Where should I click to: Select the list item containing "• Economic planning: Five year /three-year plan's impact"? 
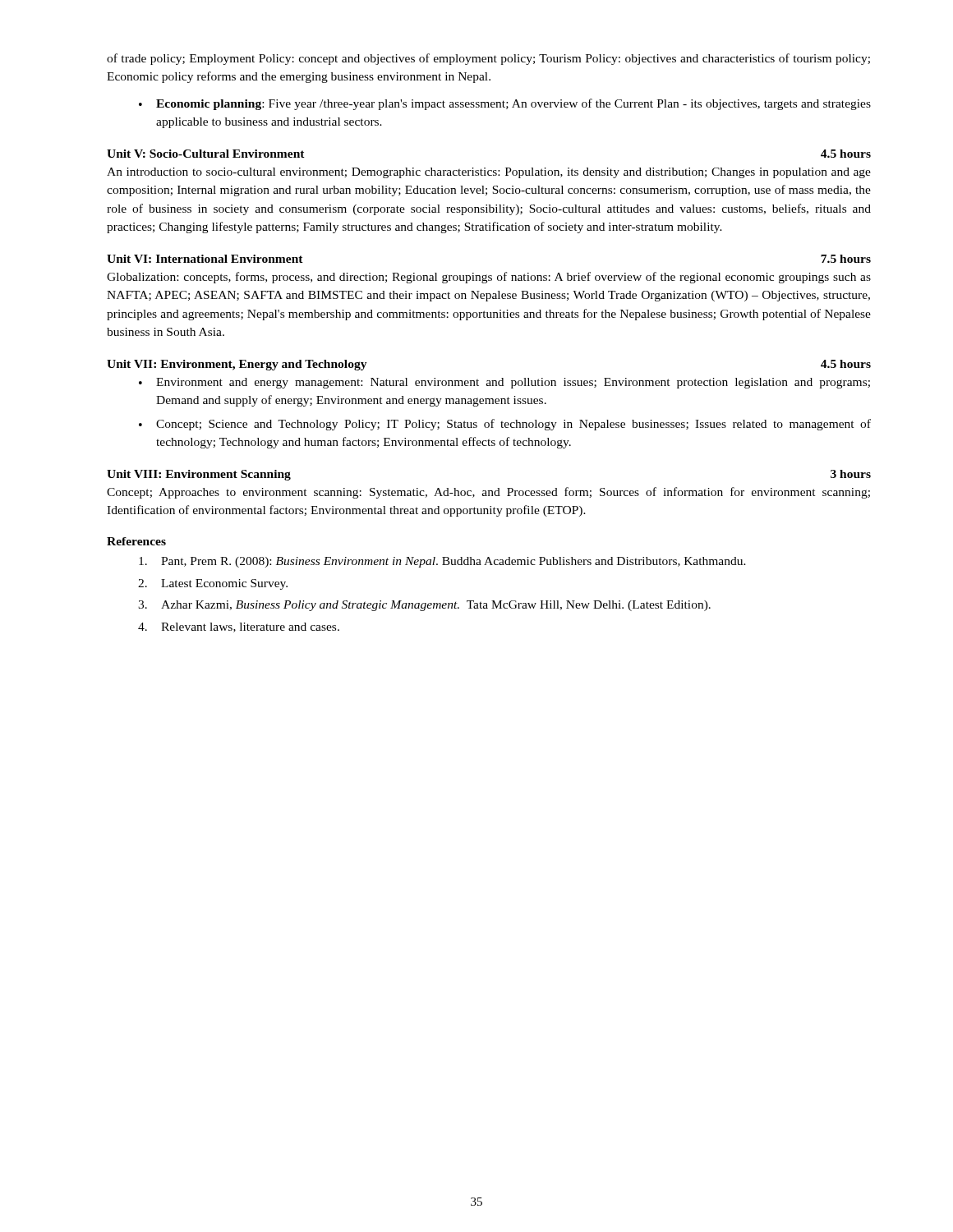[504, 113]
